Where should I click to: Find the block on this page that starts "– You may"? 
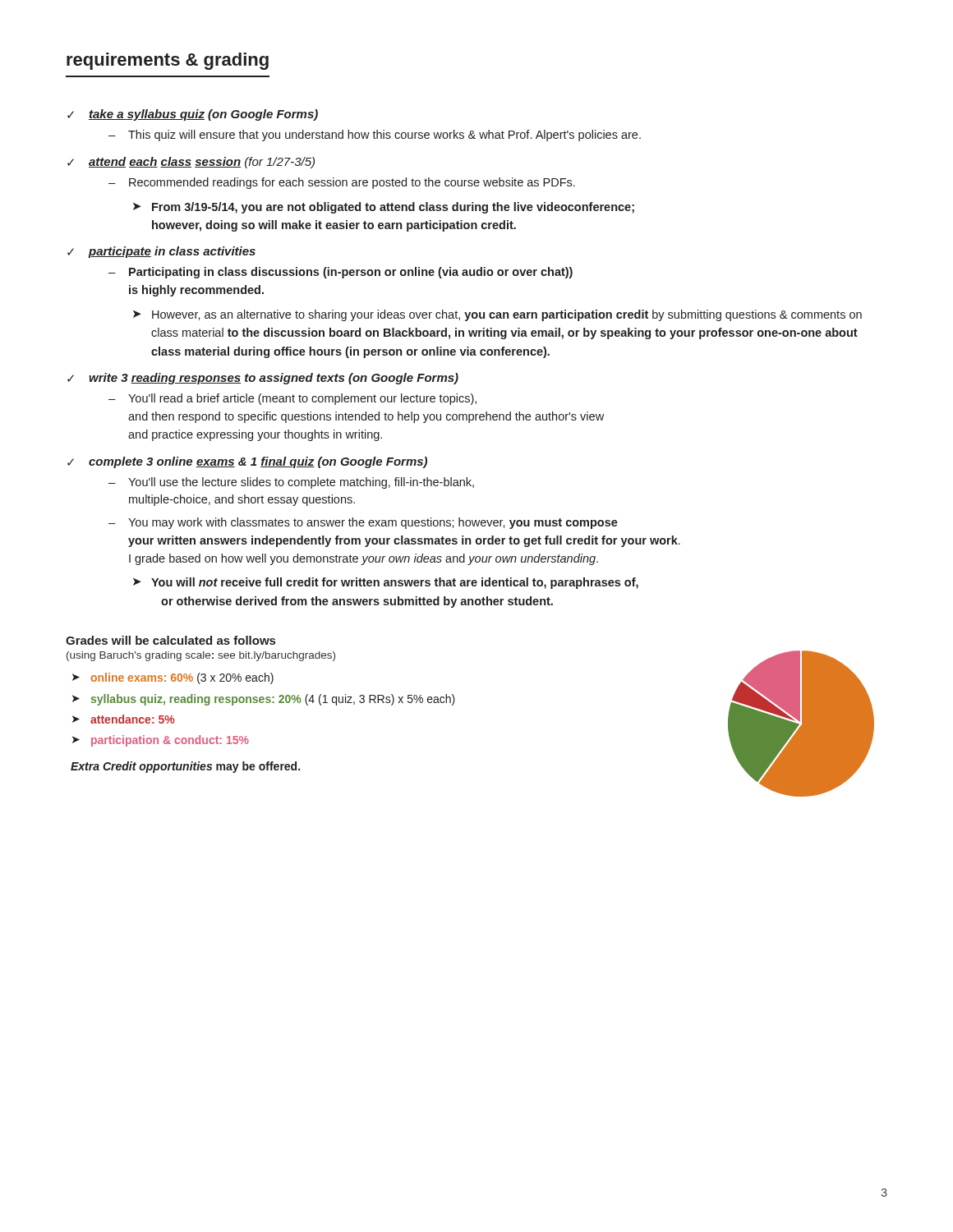click(395, 541)
